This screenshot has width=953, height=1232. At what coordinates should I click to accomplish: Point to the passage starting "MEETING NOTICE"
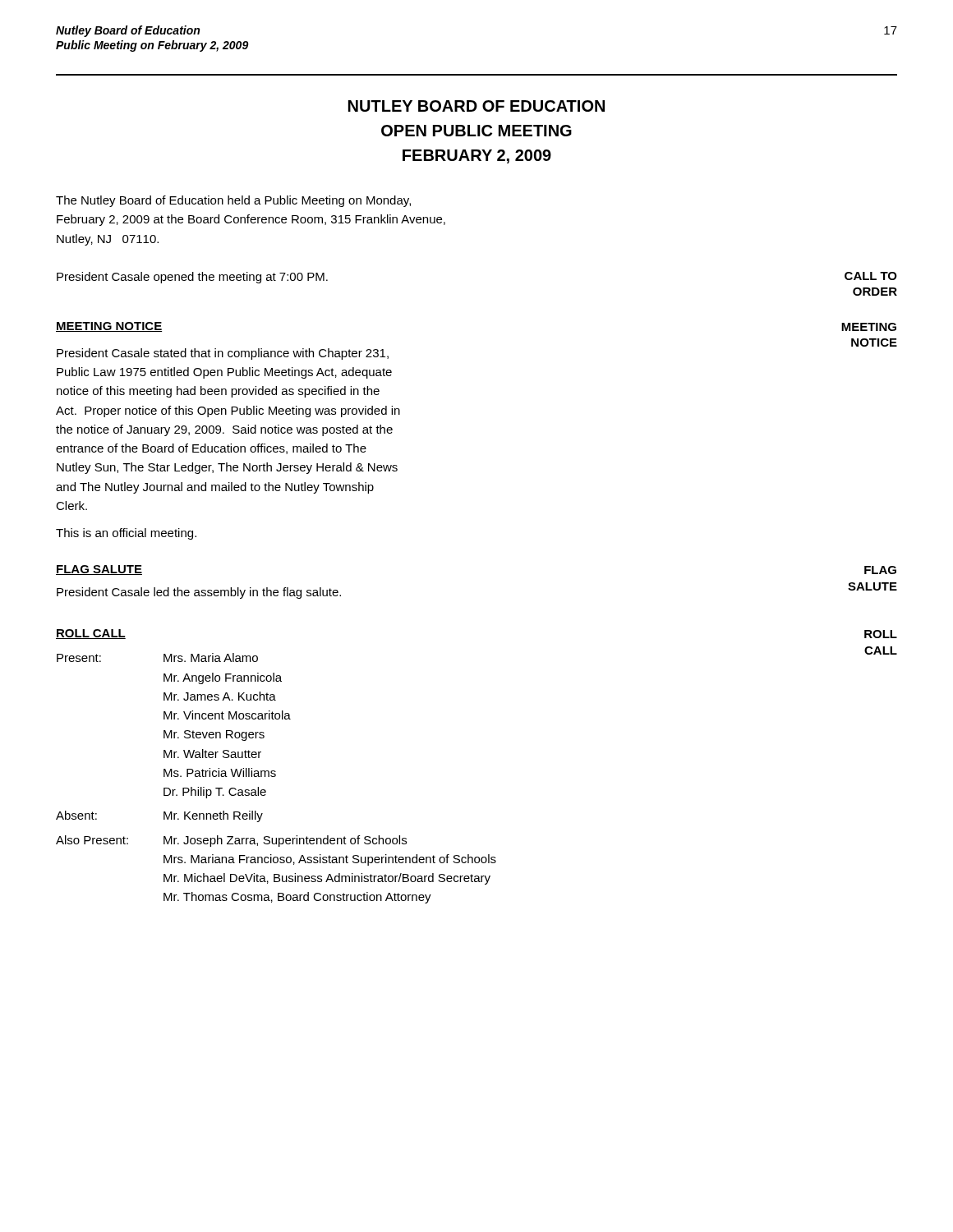[109, 325]
